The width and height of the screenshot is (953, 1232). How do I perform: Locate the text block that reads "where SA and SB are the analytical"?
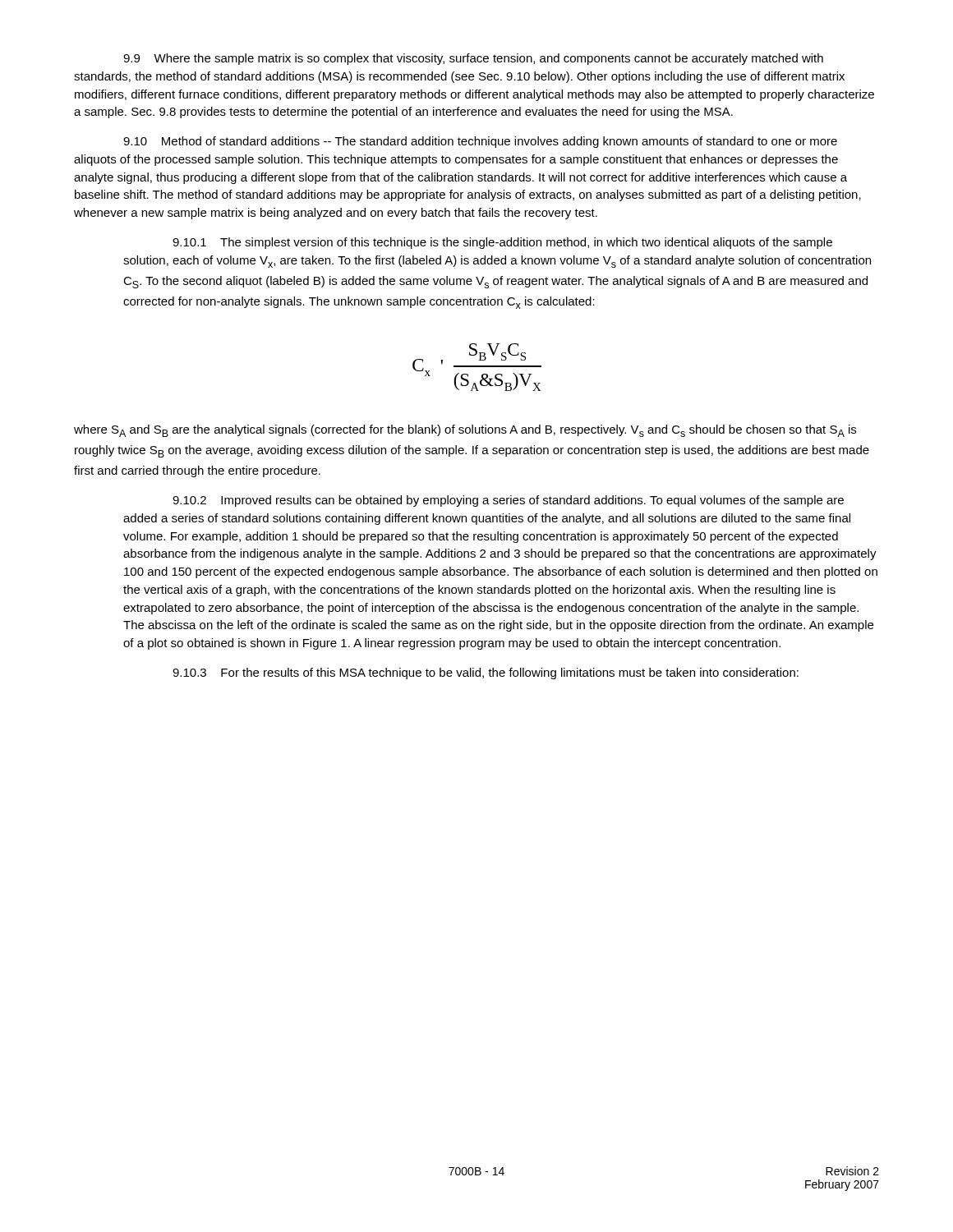click(476, 450)
